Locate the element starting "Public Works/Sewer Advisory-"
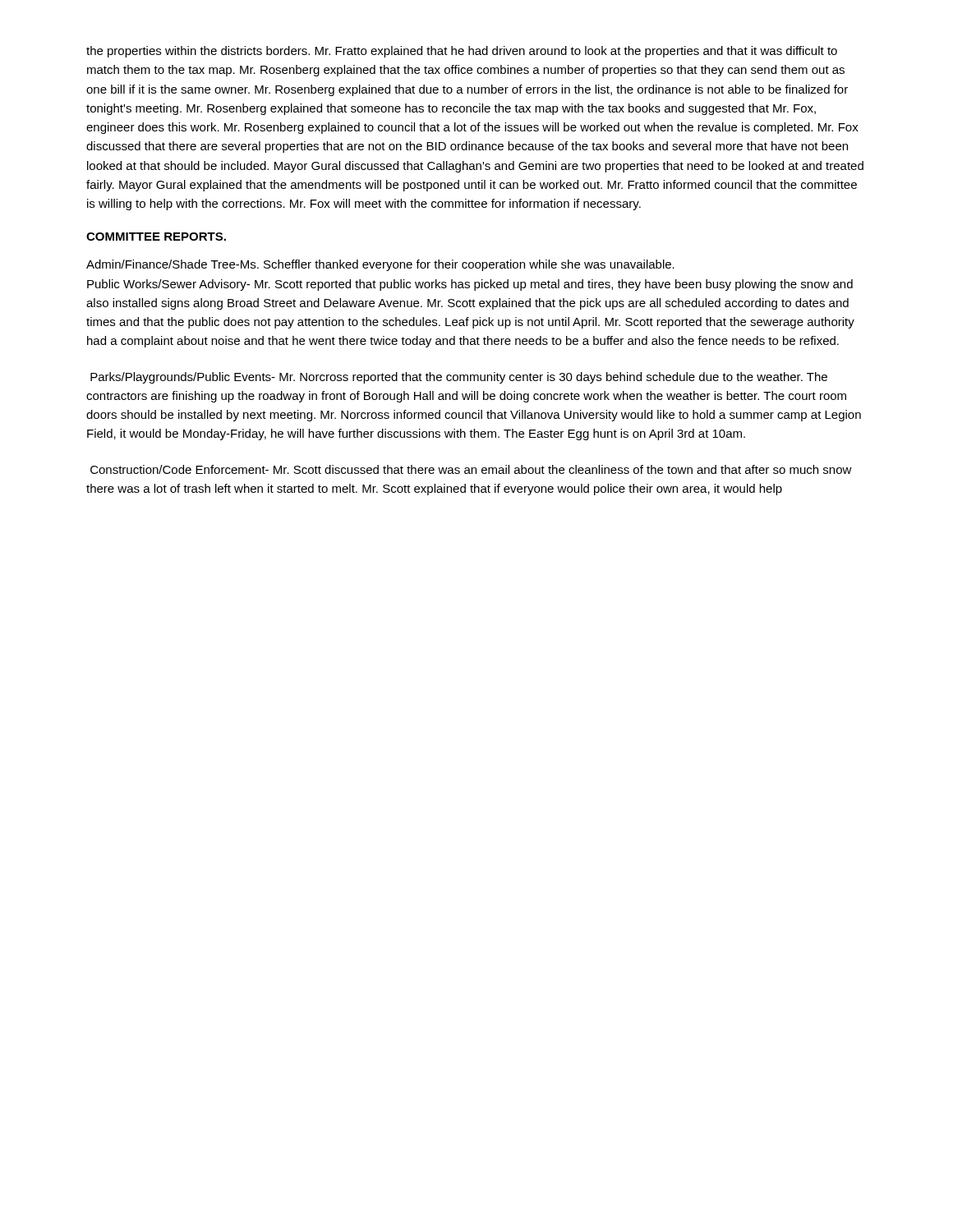 click(x=470, y=312)
